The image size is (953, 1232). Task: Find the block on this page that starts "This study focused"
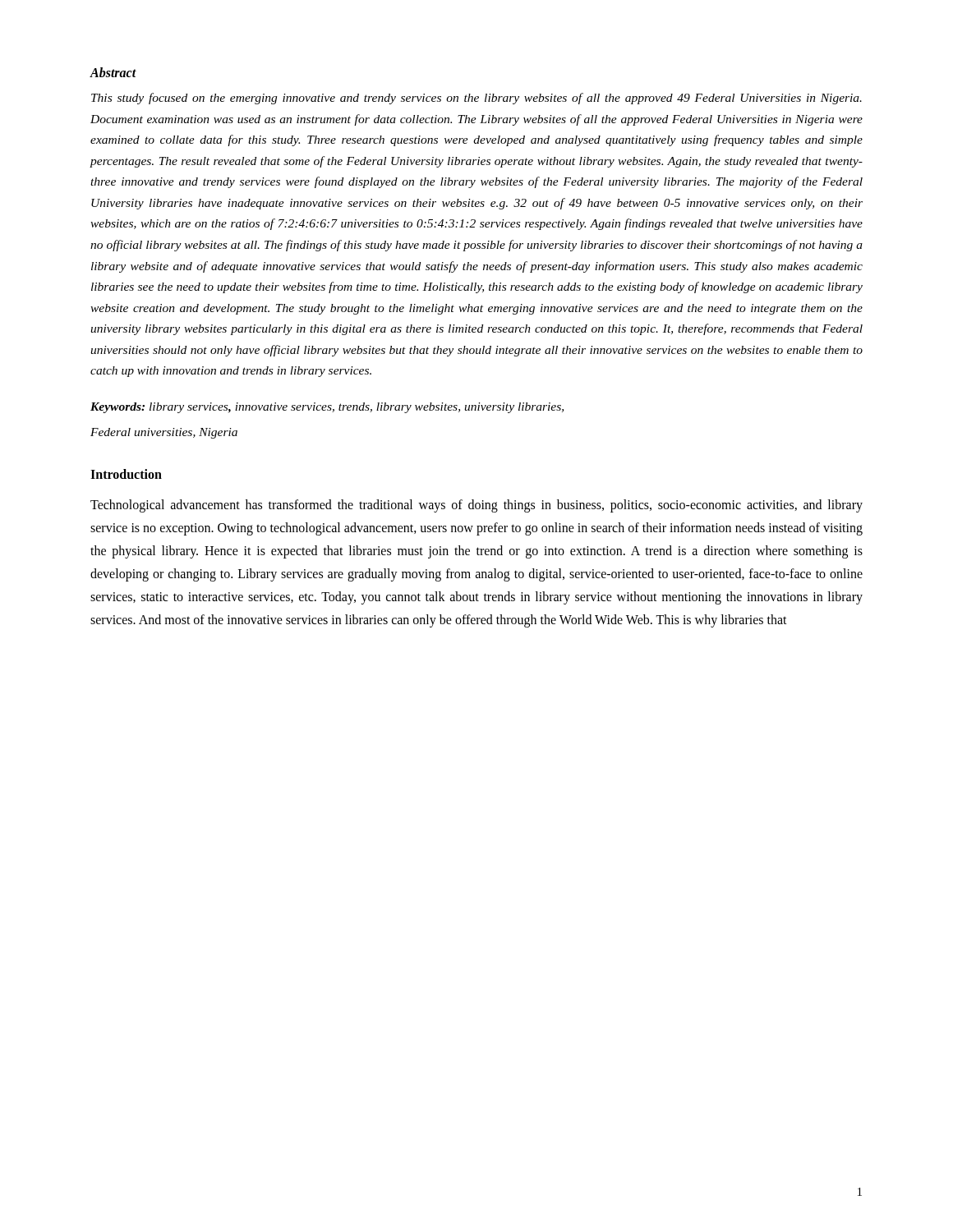476,234
